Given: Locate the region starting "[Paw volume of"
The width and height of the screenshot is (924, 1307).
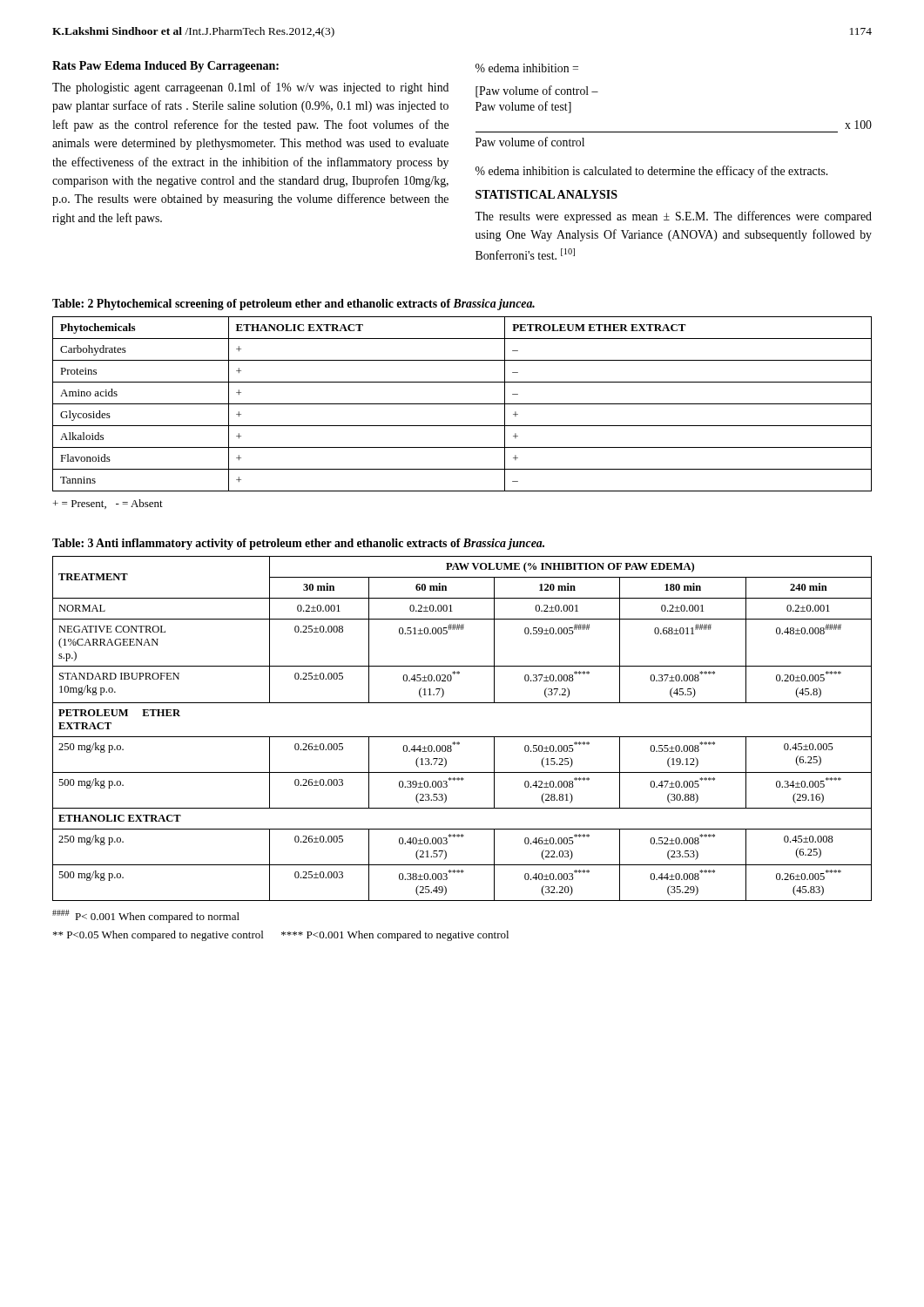Looking at the screenshot, I should [537, 91].
